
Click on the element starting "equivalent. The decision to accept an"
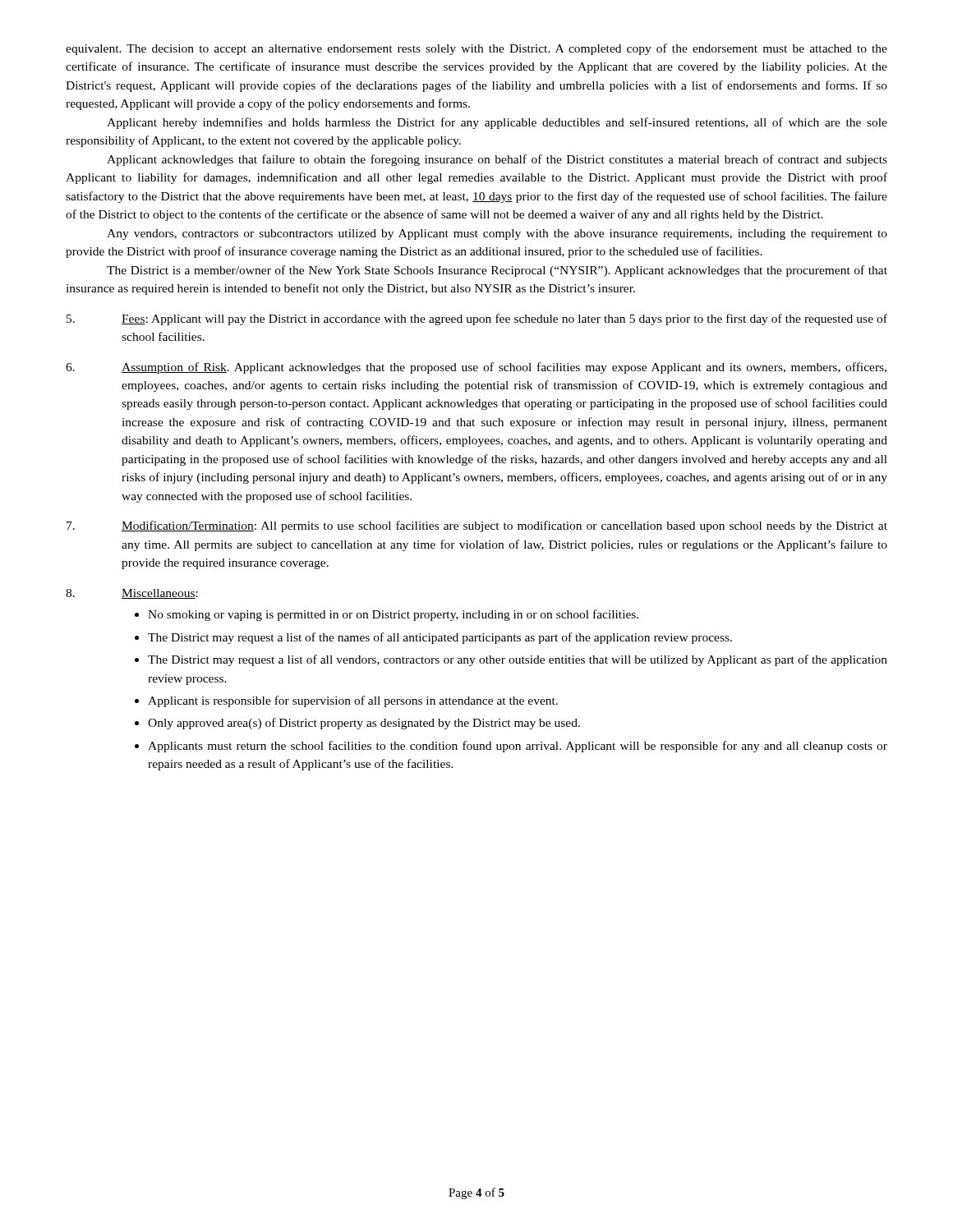tap(476, 169)
